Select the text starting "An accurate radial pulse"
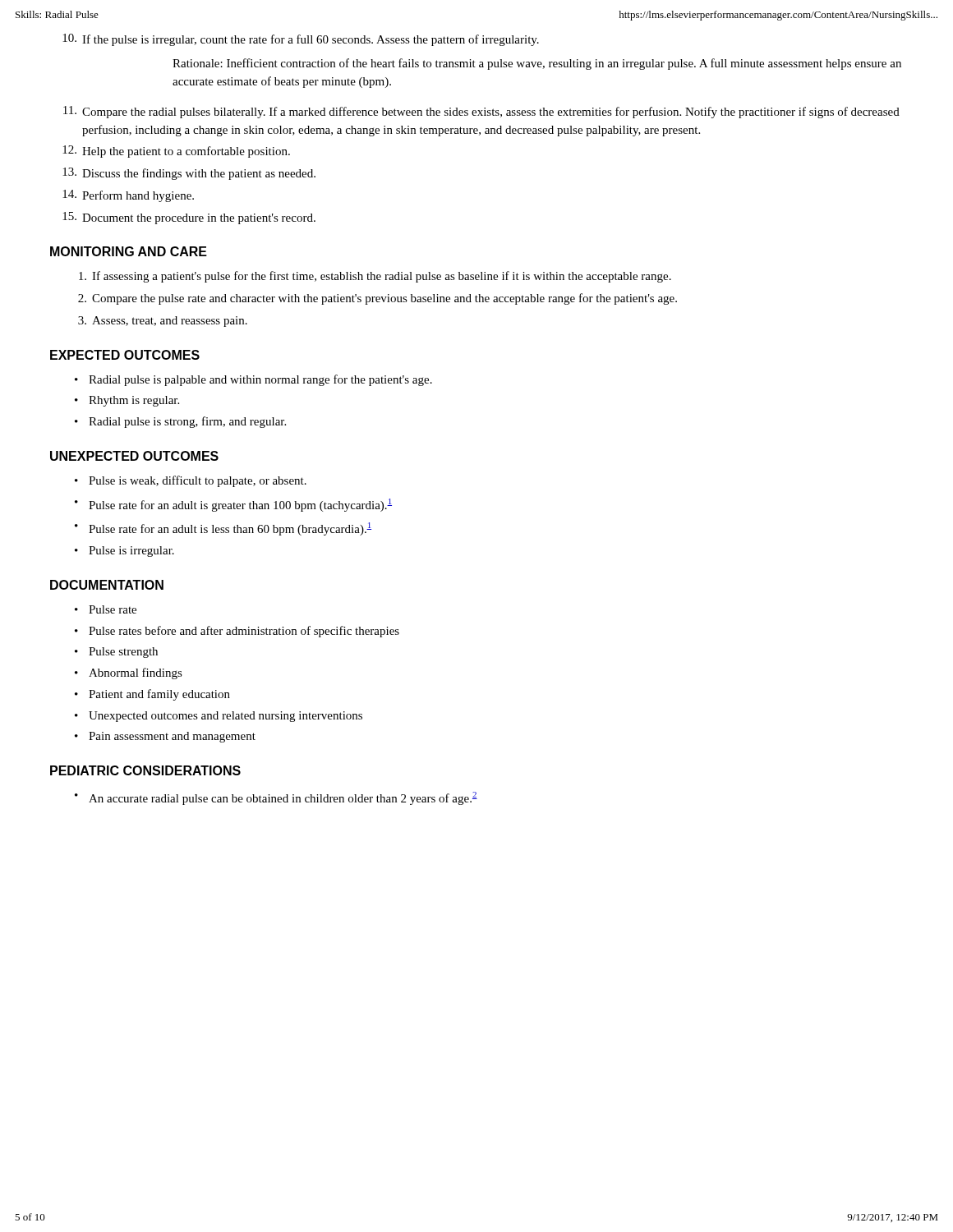This screenshot has height=1232, width=953. [283, 797]
